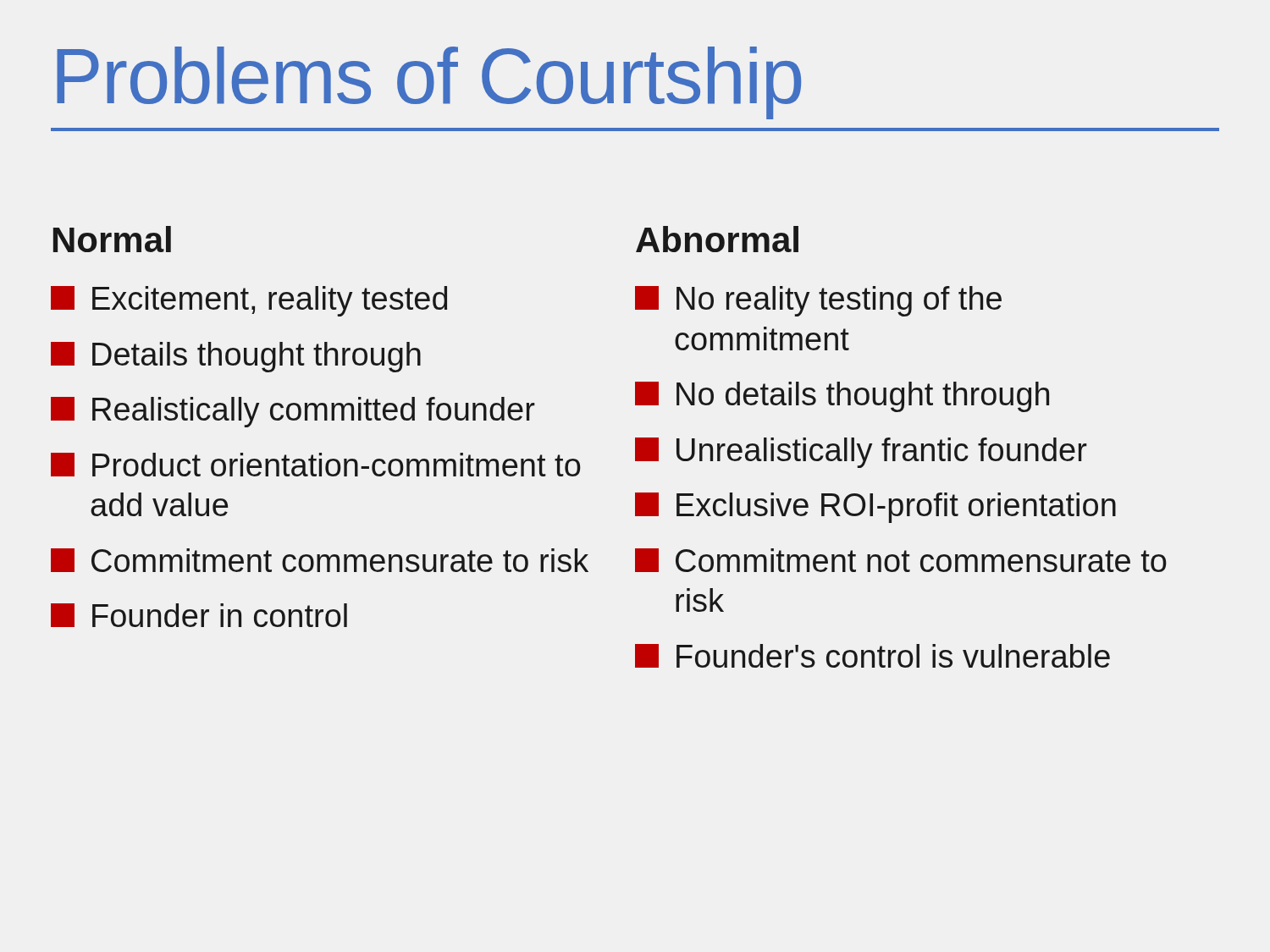
Task: Locate the list item that reads "Founder's control is vulnerable"
Action: point(873,657)
